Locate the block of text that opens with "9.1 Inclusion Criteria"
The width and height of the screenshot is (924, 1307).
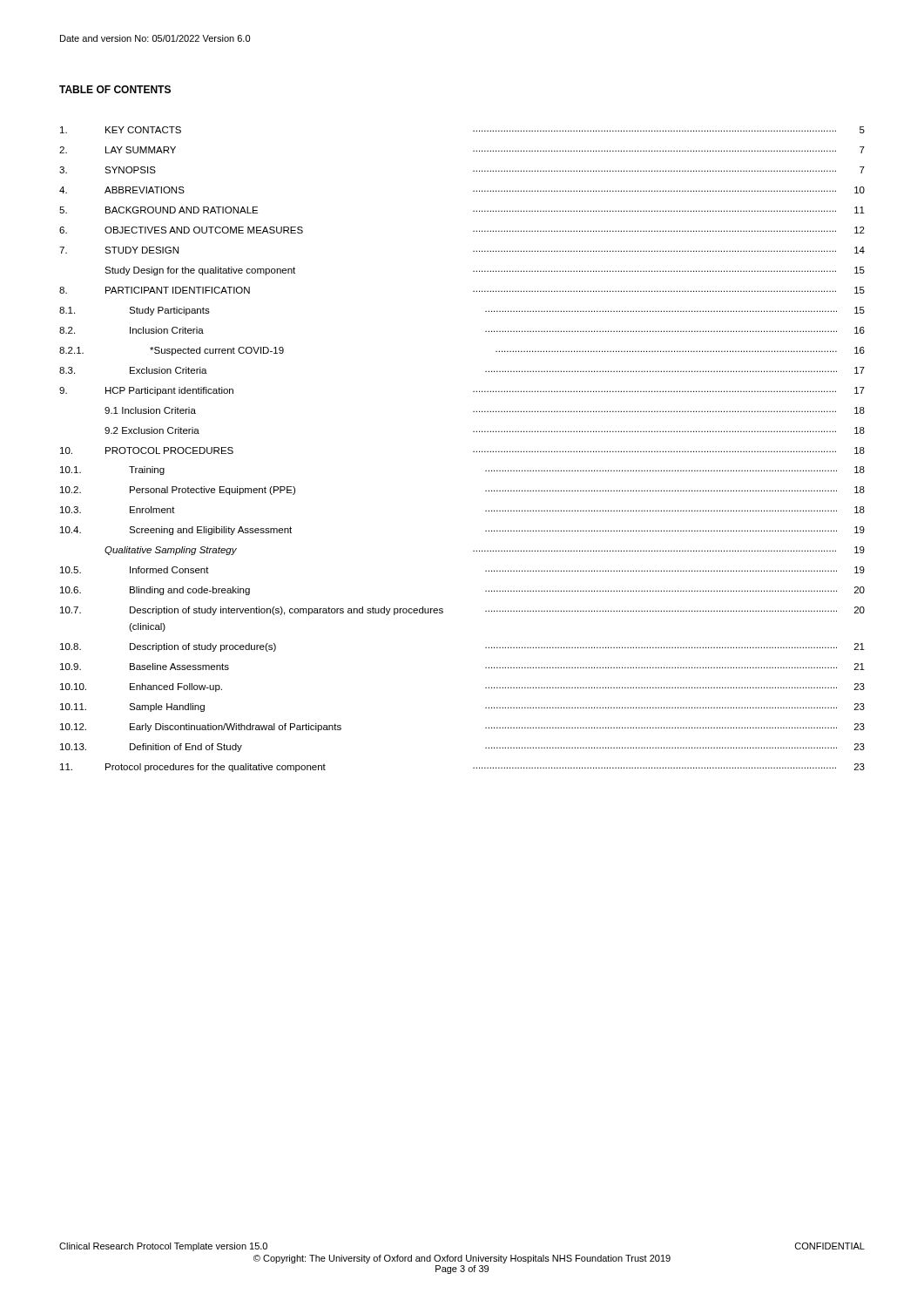(x=485, y=410)
